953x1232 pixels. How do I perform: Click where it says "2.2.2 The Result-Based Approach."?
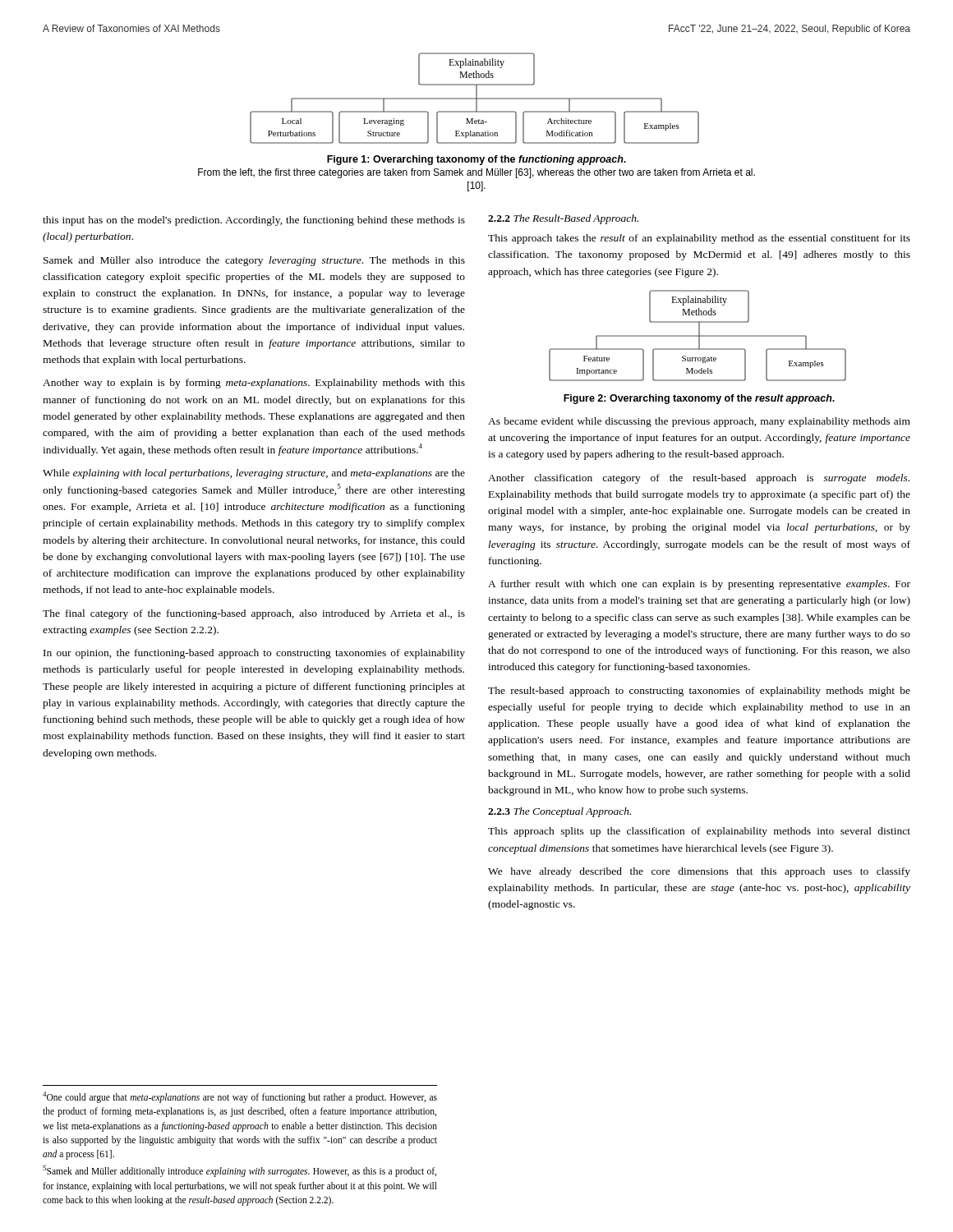[564, 218]
